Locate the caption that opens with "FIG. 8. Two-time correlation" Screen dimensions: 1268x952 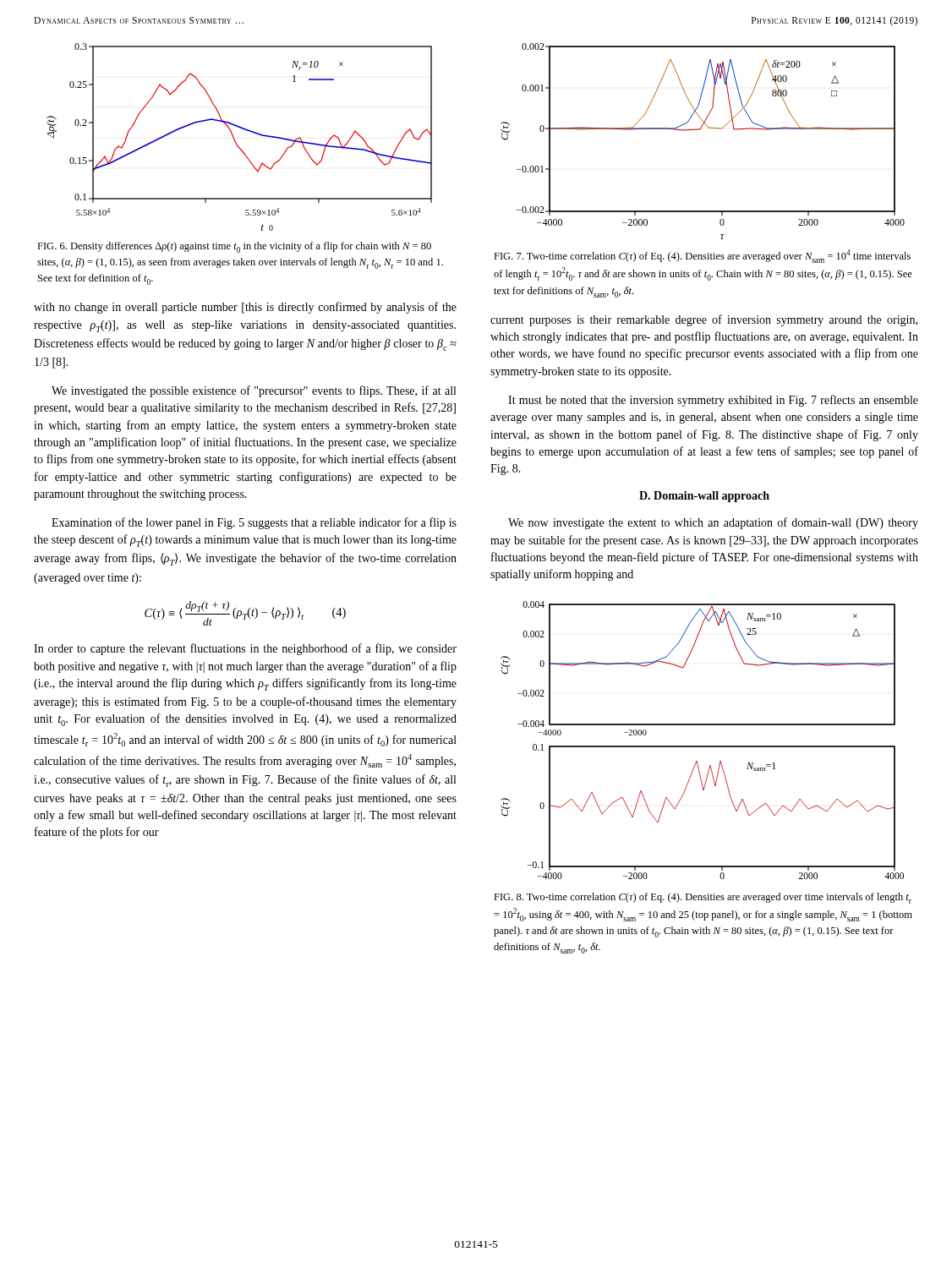point(703,923)
